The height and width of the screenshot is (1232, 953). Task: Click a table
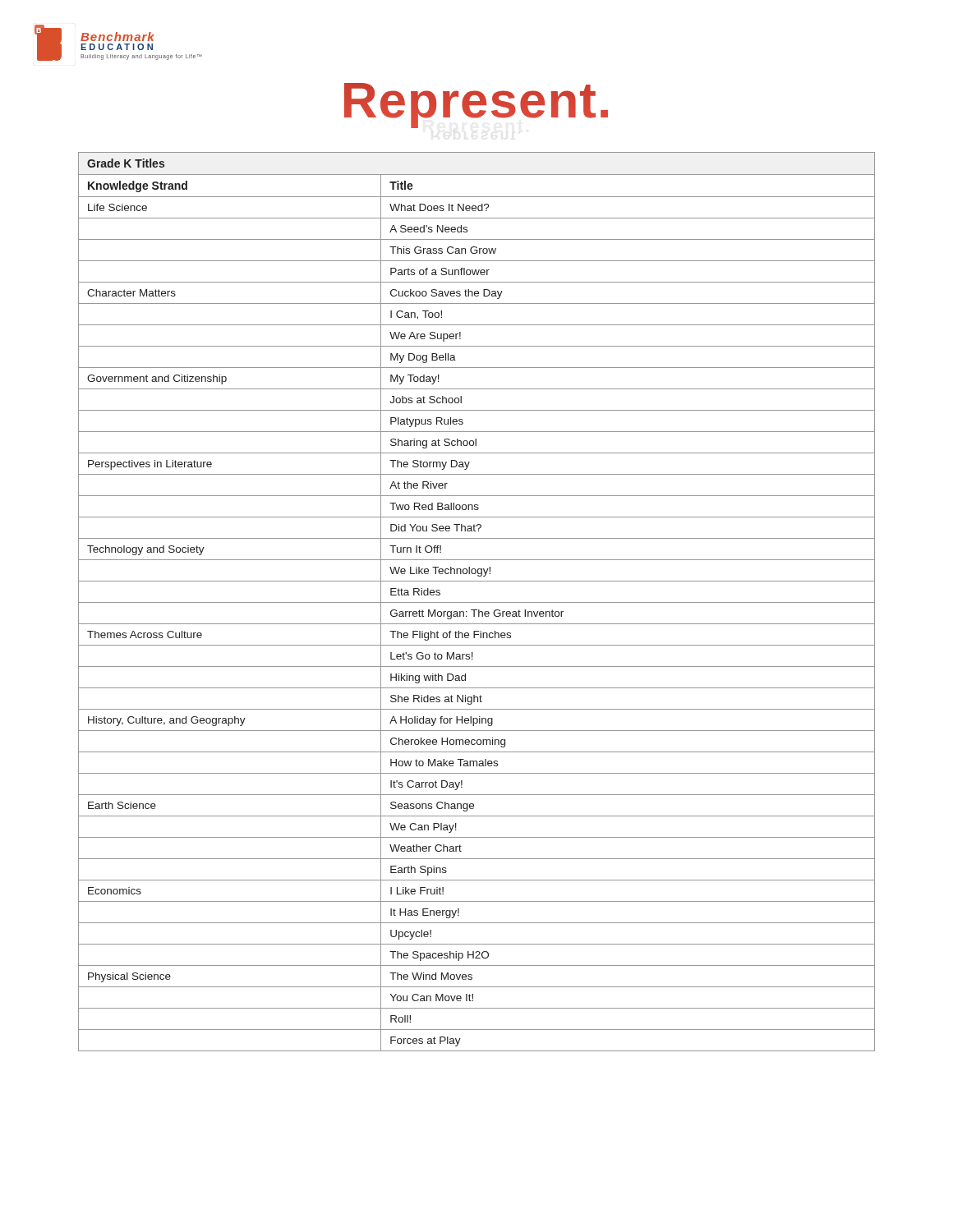click(x=476, y=602)
